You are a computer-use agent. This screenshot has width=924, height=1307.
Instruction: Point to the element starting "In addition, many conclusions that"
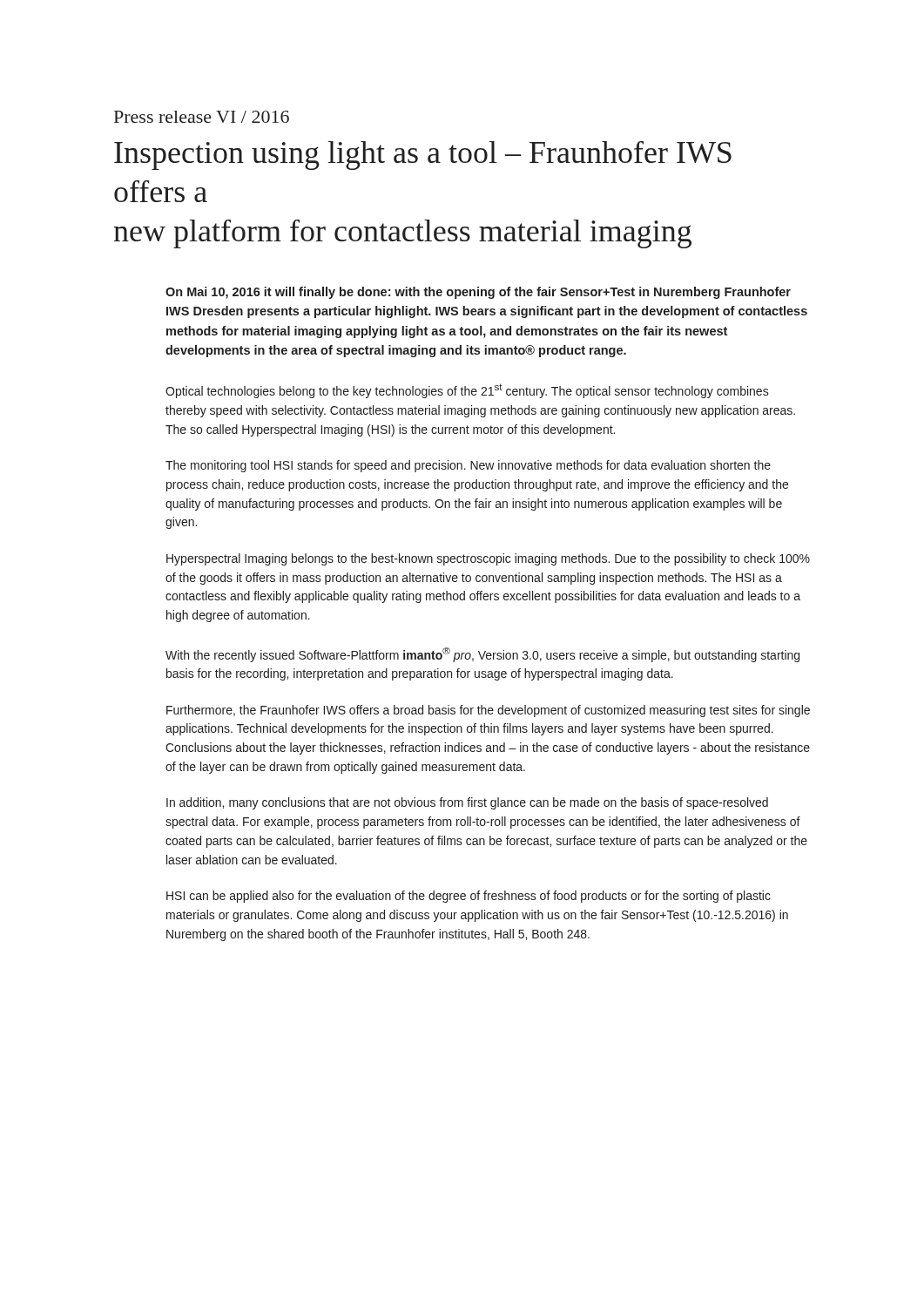(x=486, y=831)
